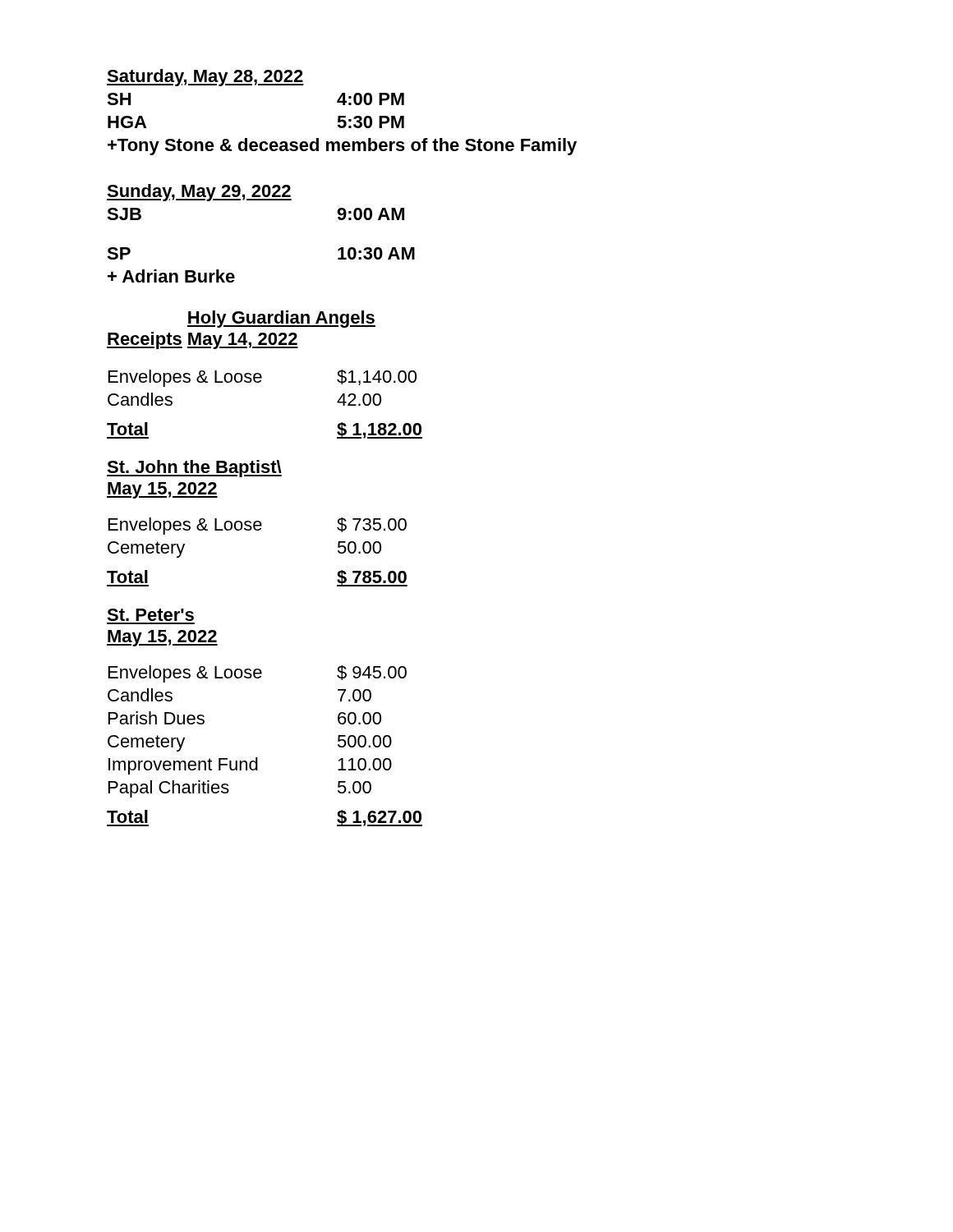953x1232 pixels.
Task: Find the text block starting "Envelopes & Loose $ 735.00 Cemetery 50.00"
Action: [x=258, y=526]
